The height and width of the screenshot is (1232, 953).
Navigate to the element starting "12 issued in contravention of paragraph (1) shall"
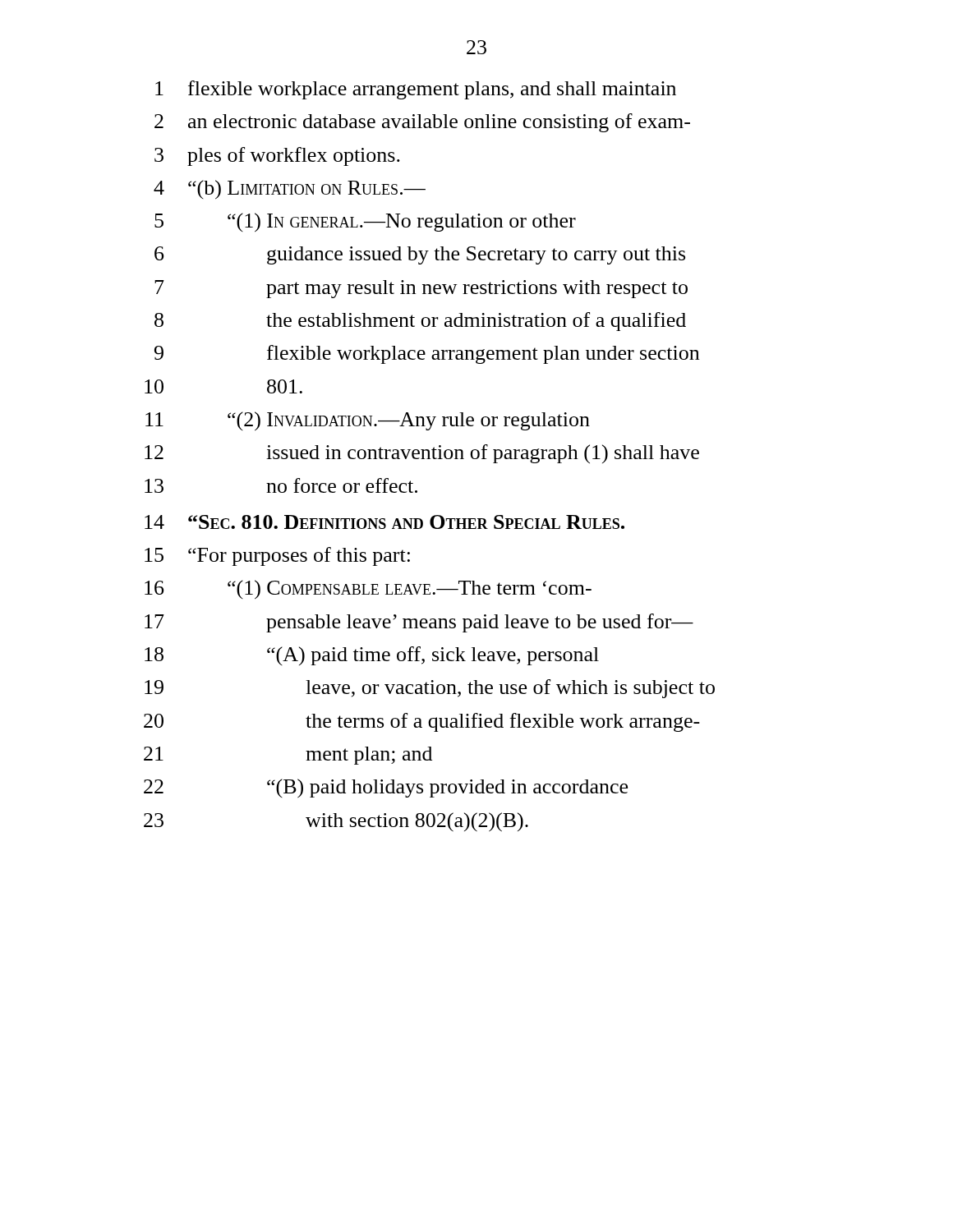pos(496,453)
